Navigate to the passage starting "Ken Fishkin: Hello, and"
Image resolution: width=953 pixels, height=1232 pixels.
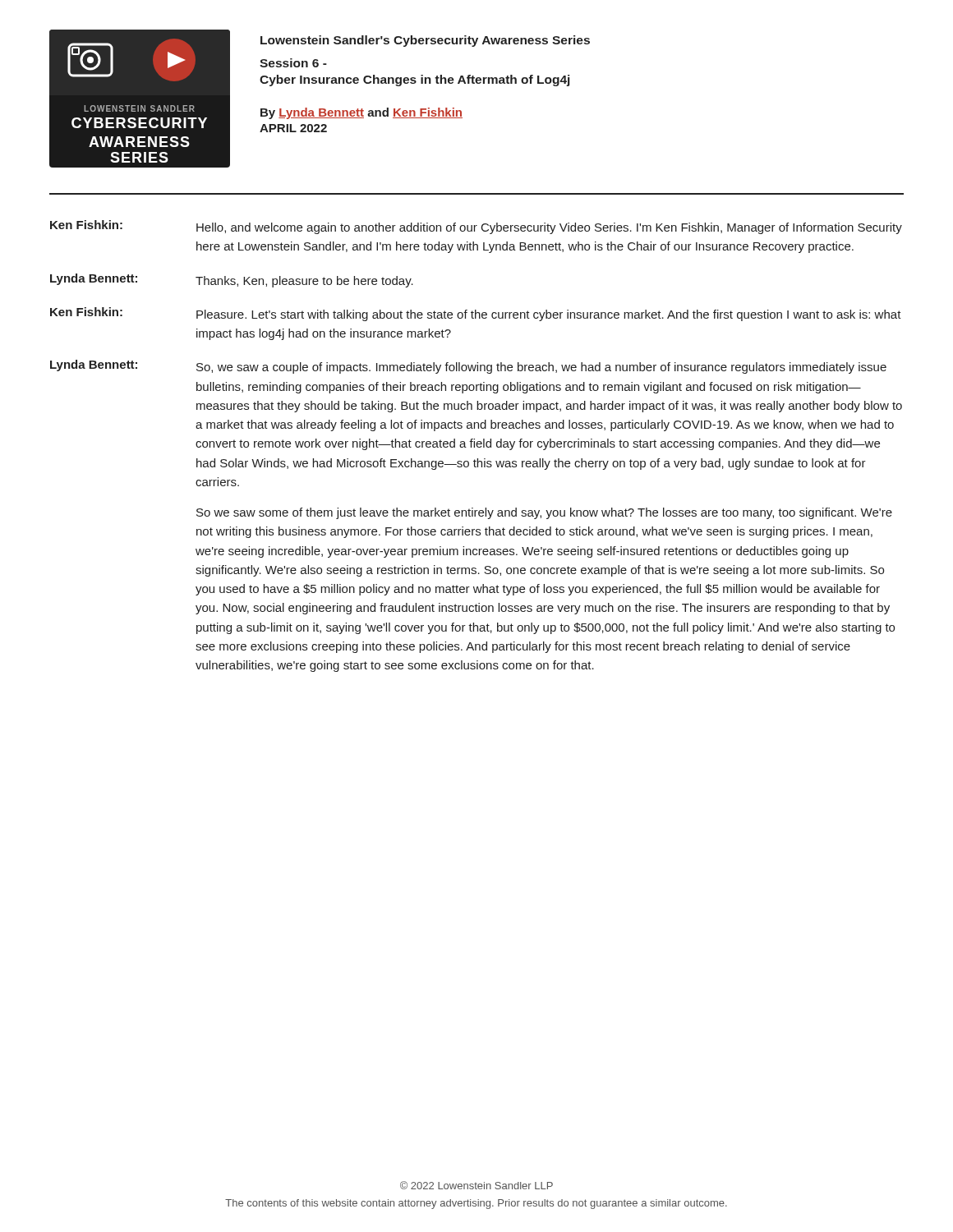click(476, 237)
